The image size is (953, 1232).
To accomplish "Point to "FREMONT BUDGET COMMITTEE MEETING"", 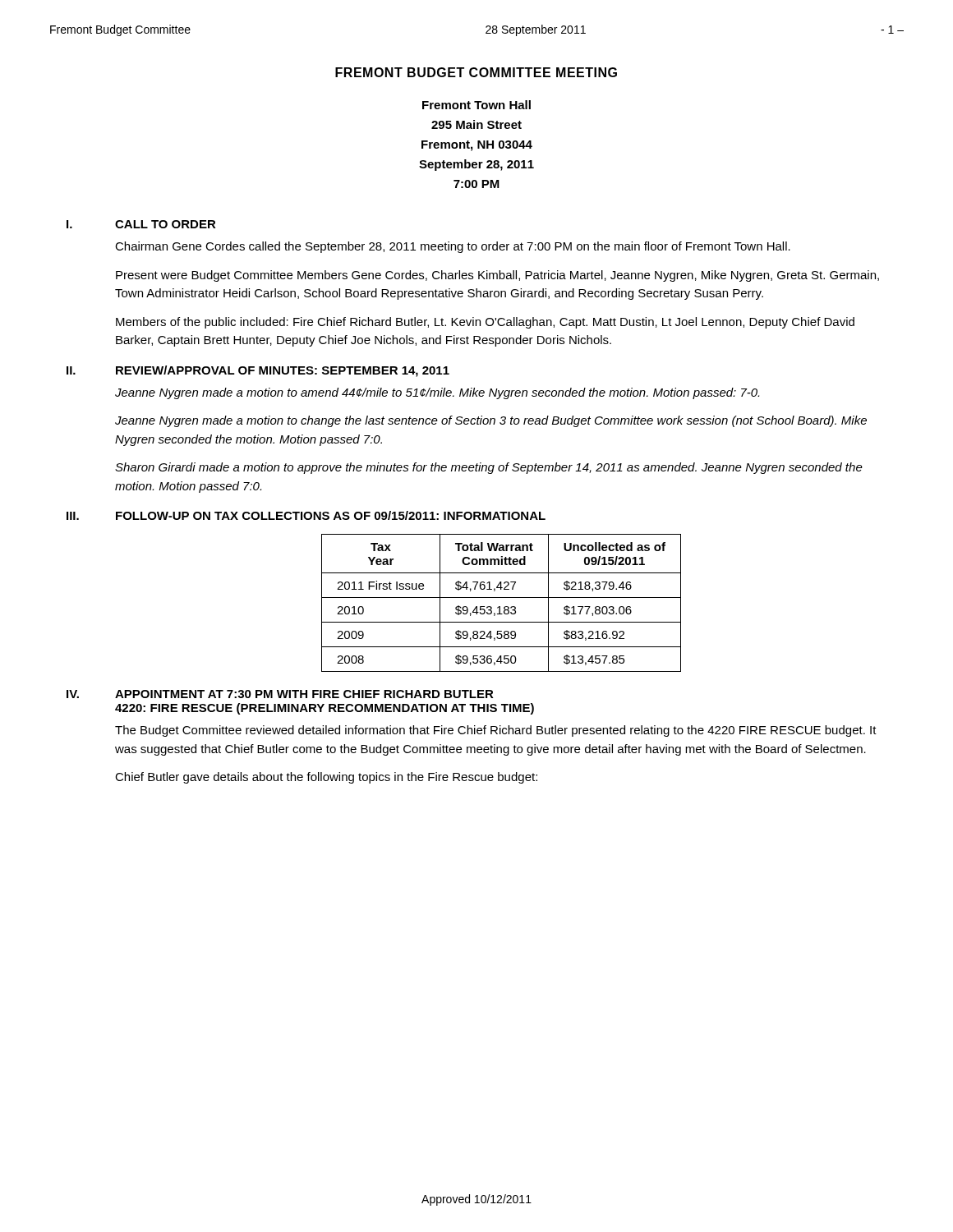I will point(476,73).
